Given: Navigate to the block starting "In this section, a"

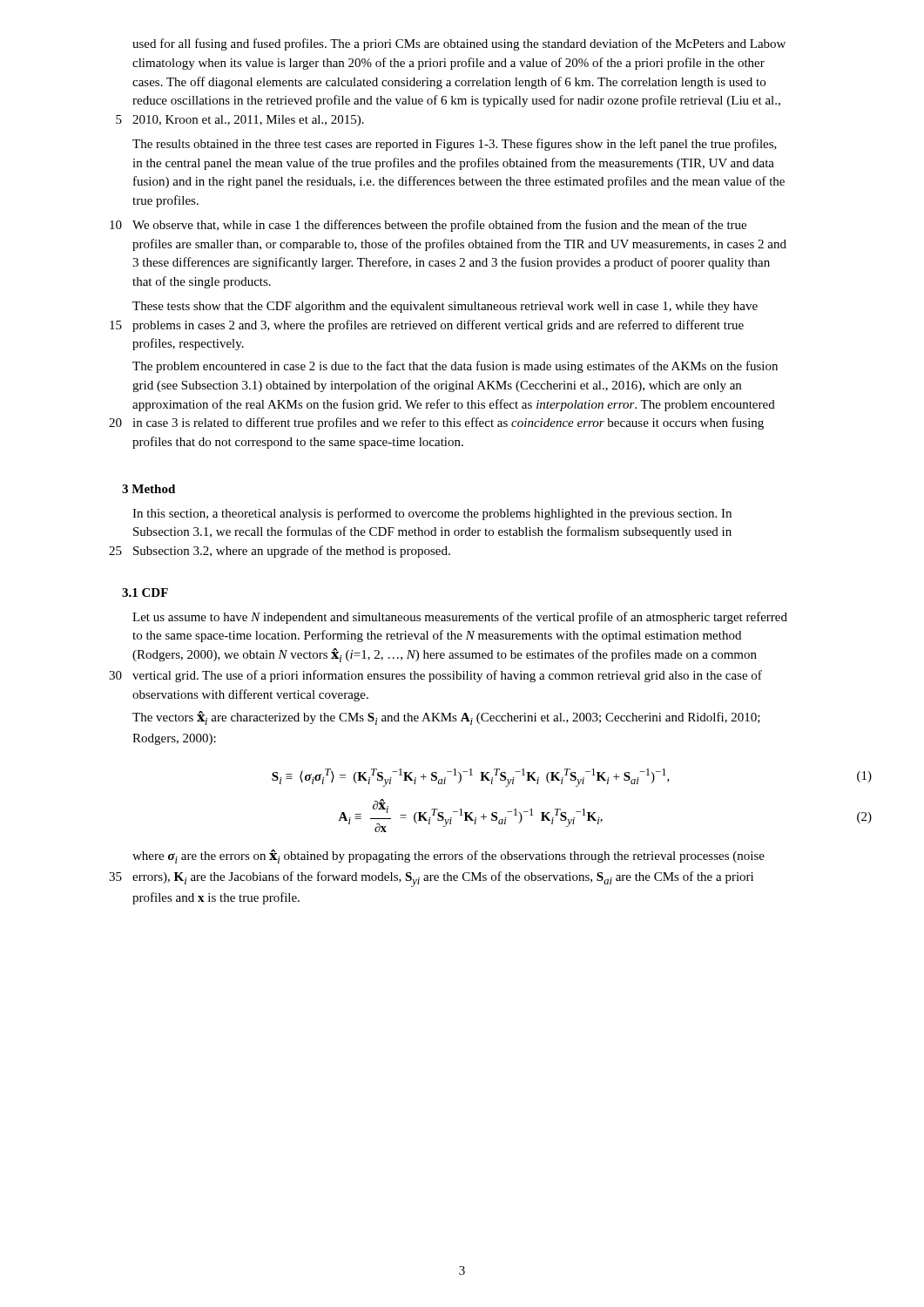Looking at the screenshot, I should tap(479, 533).
